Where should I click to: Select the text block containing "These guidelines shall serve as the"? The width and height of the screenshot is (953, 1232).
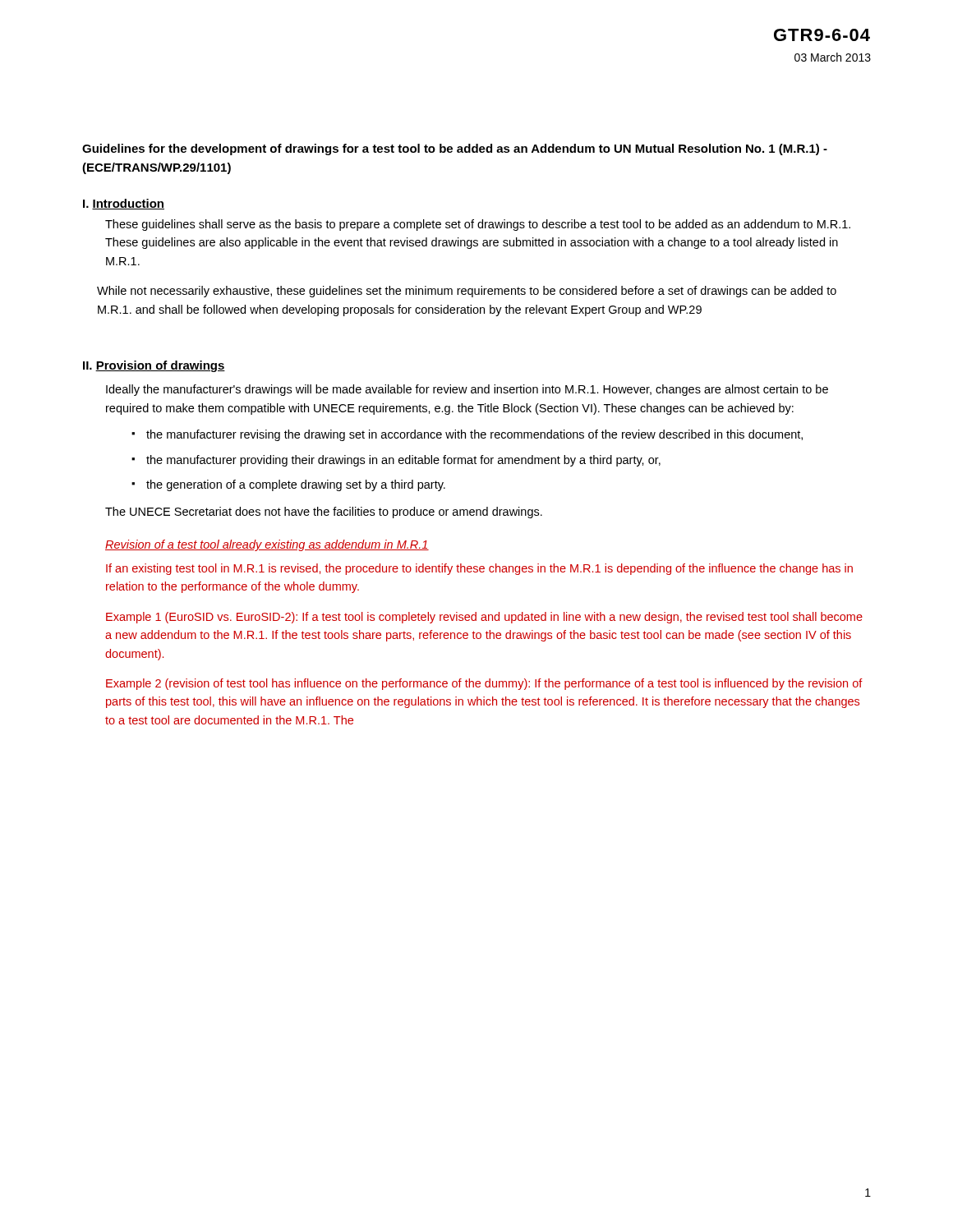click(x=478, y=243)
